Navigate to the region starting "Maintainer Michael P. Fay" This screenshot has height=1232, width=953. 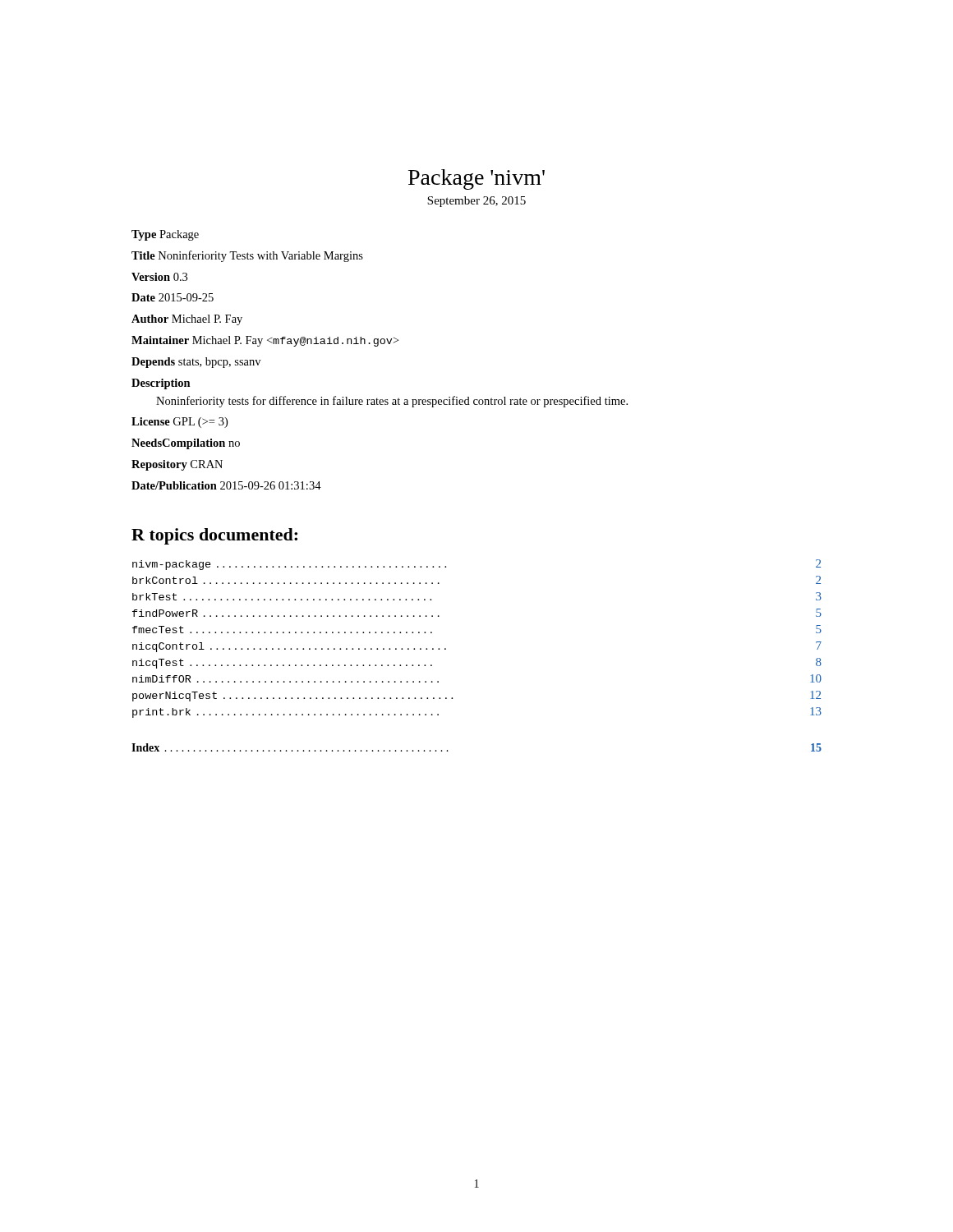[x=265, y=340]
